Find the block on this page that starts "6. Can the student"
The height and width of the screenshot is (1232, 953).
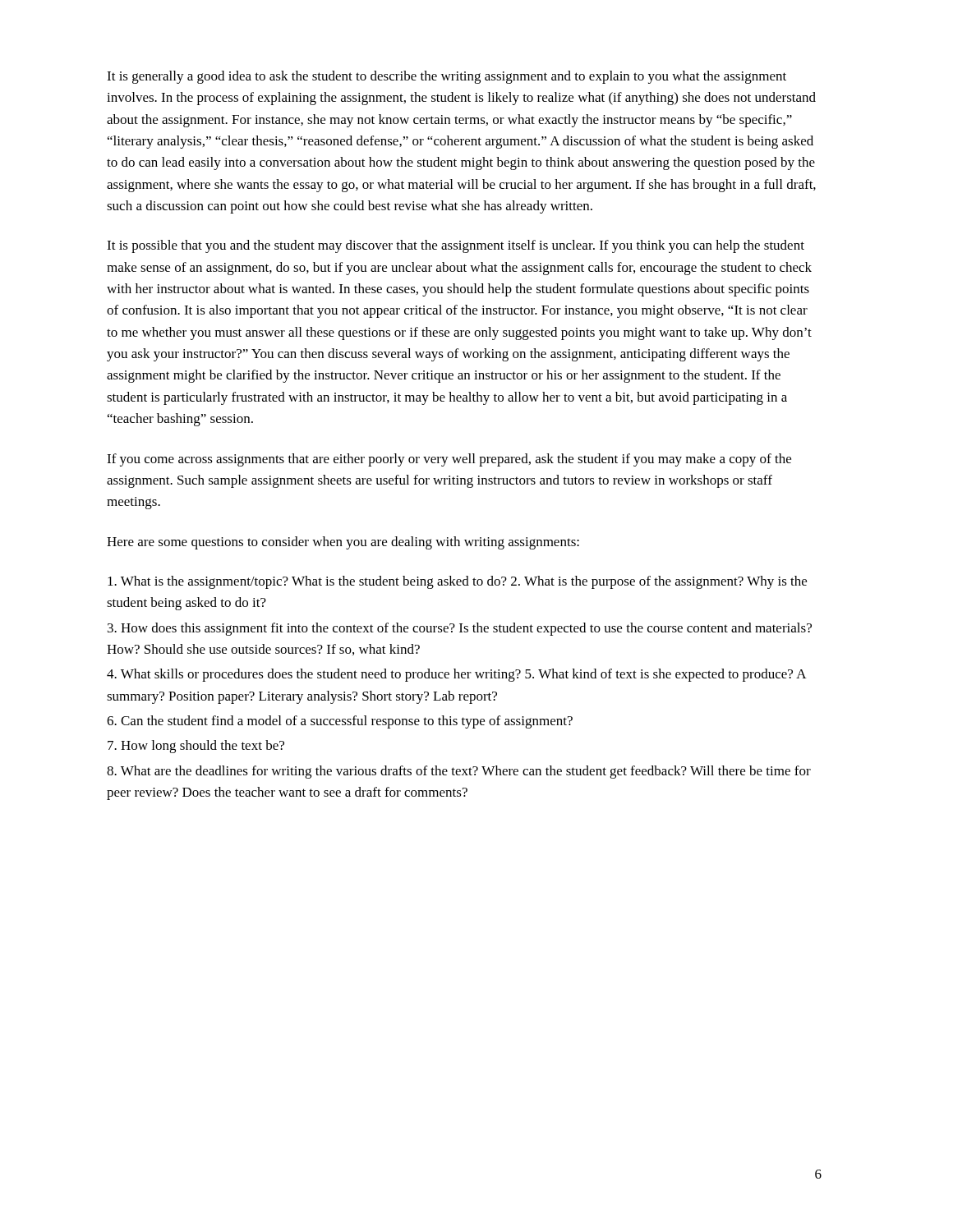click(340, 721)
